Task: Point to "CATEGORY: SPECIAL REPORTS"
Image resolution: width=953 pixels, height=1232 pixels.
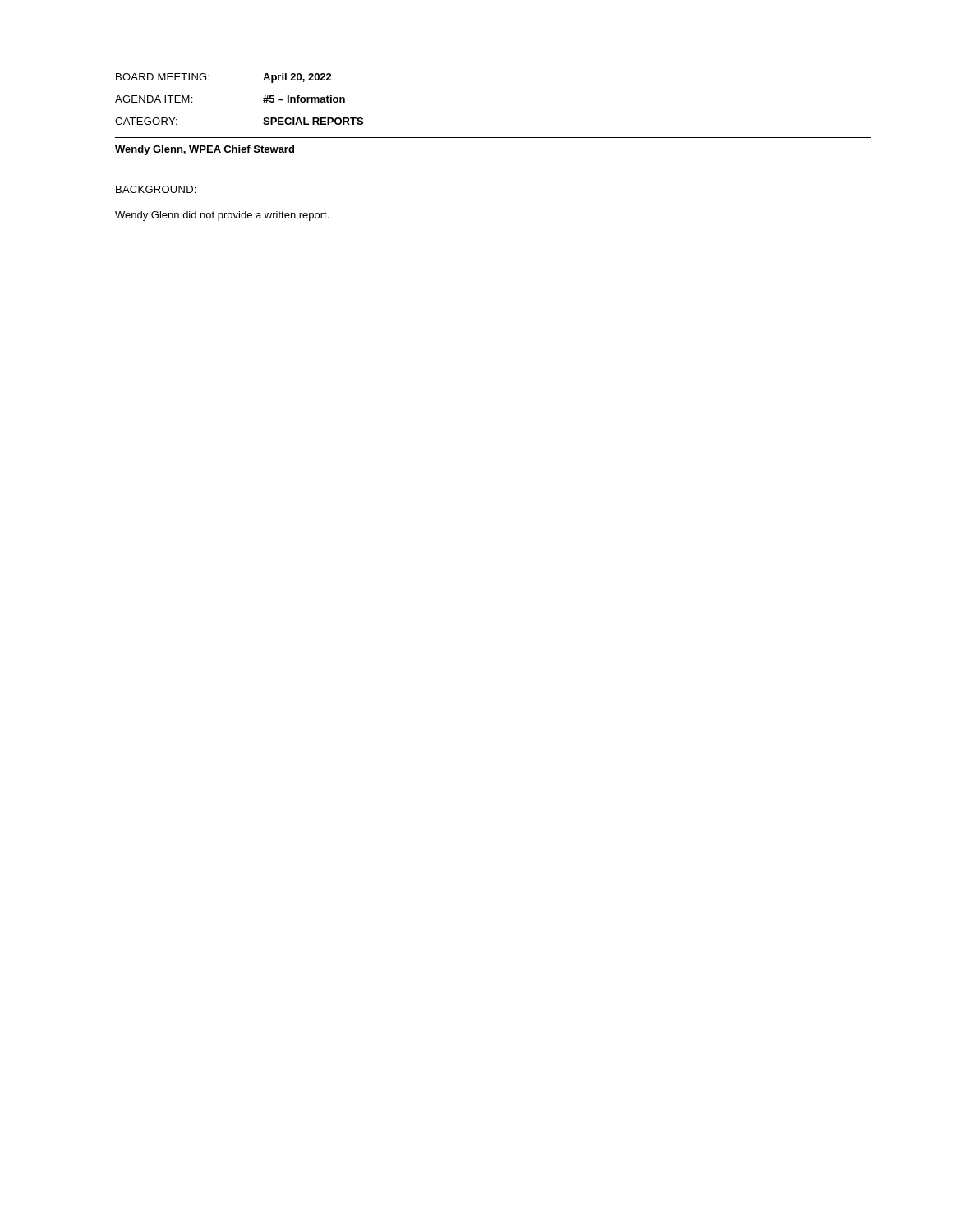Action: click(x=148, y=121)
